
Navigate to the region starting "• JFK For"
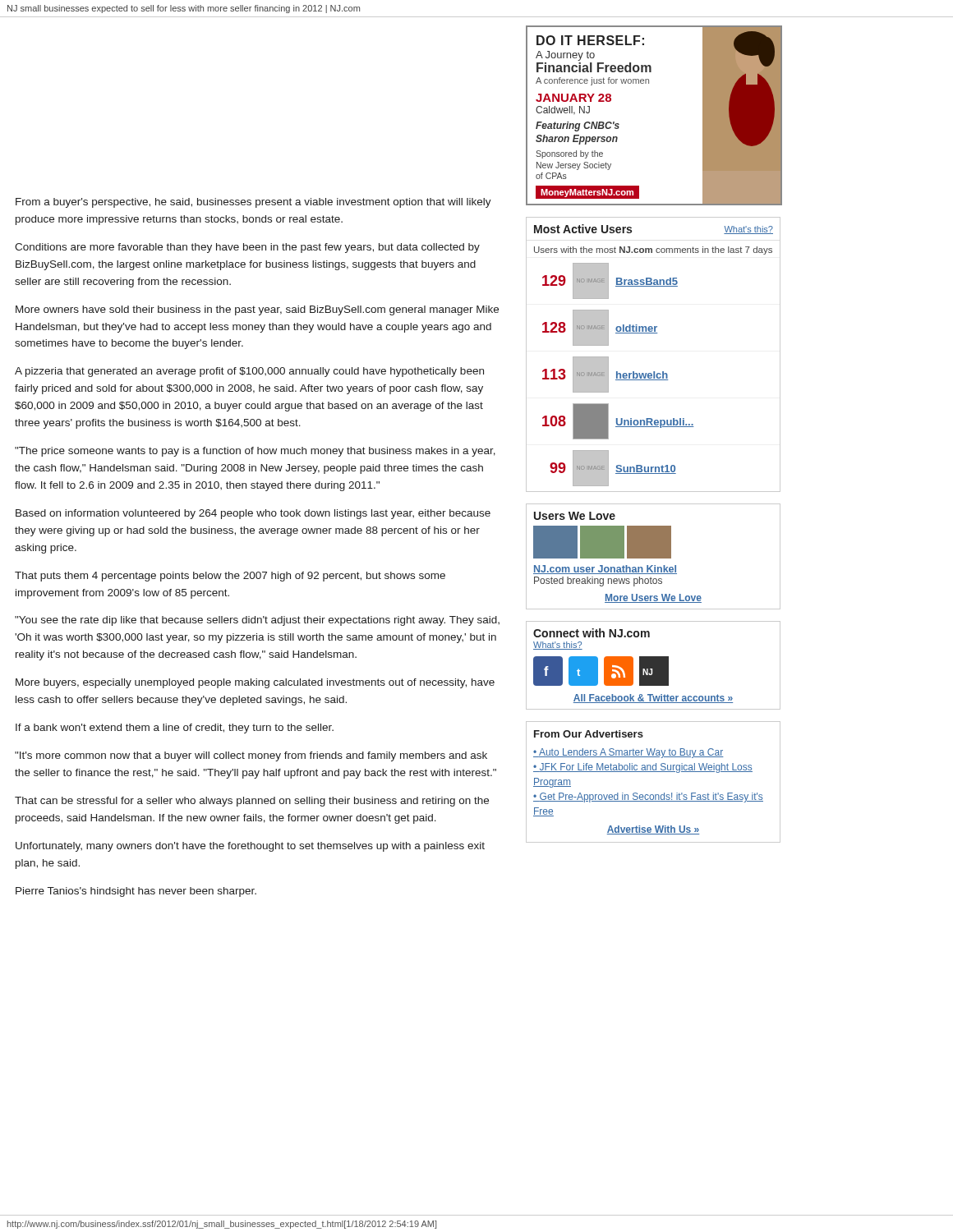[643, 775]
